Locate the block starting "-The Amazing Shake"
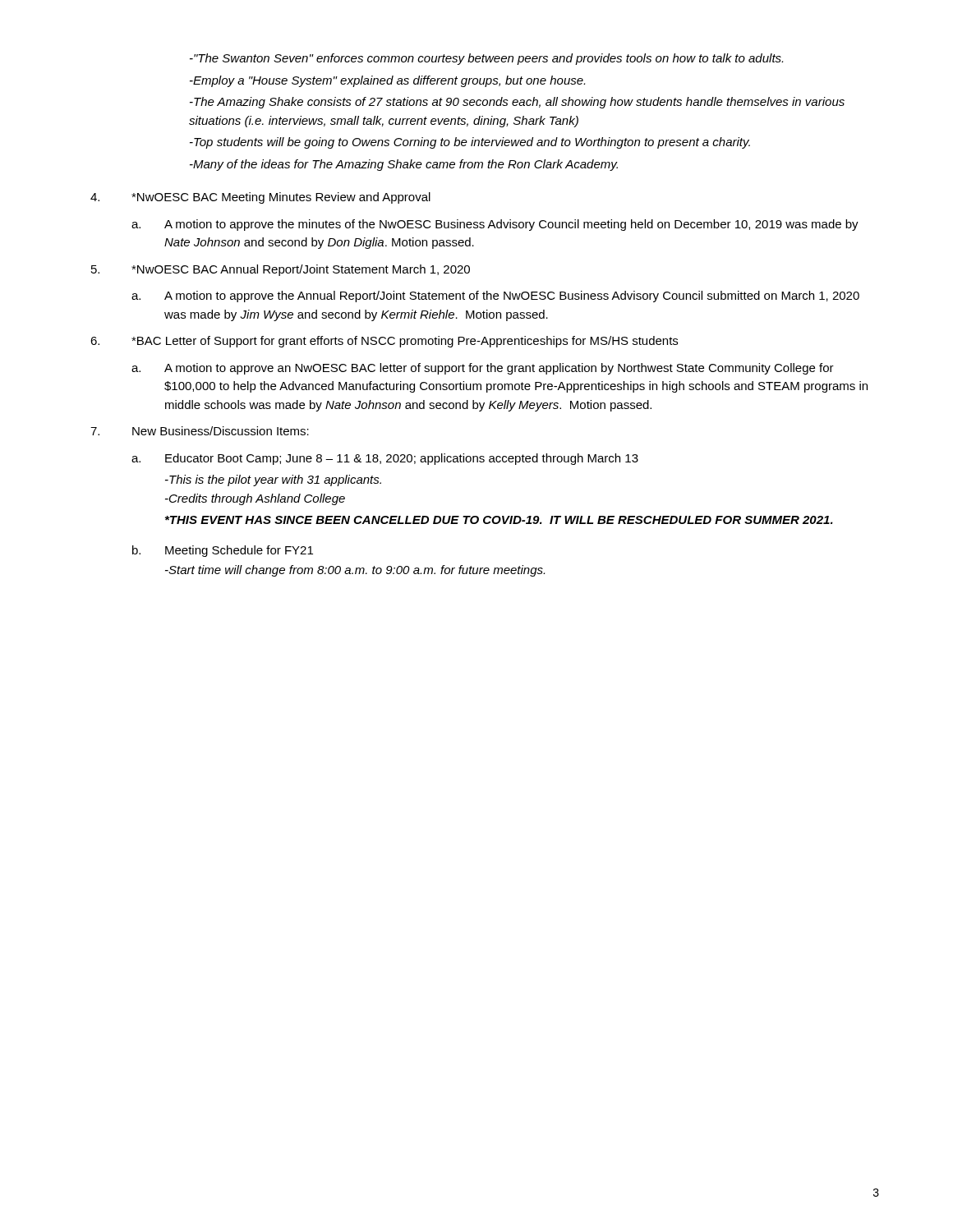The height and width of the screenshot is (1232, 953). coord(517,111)
